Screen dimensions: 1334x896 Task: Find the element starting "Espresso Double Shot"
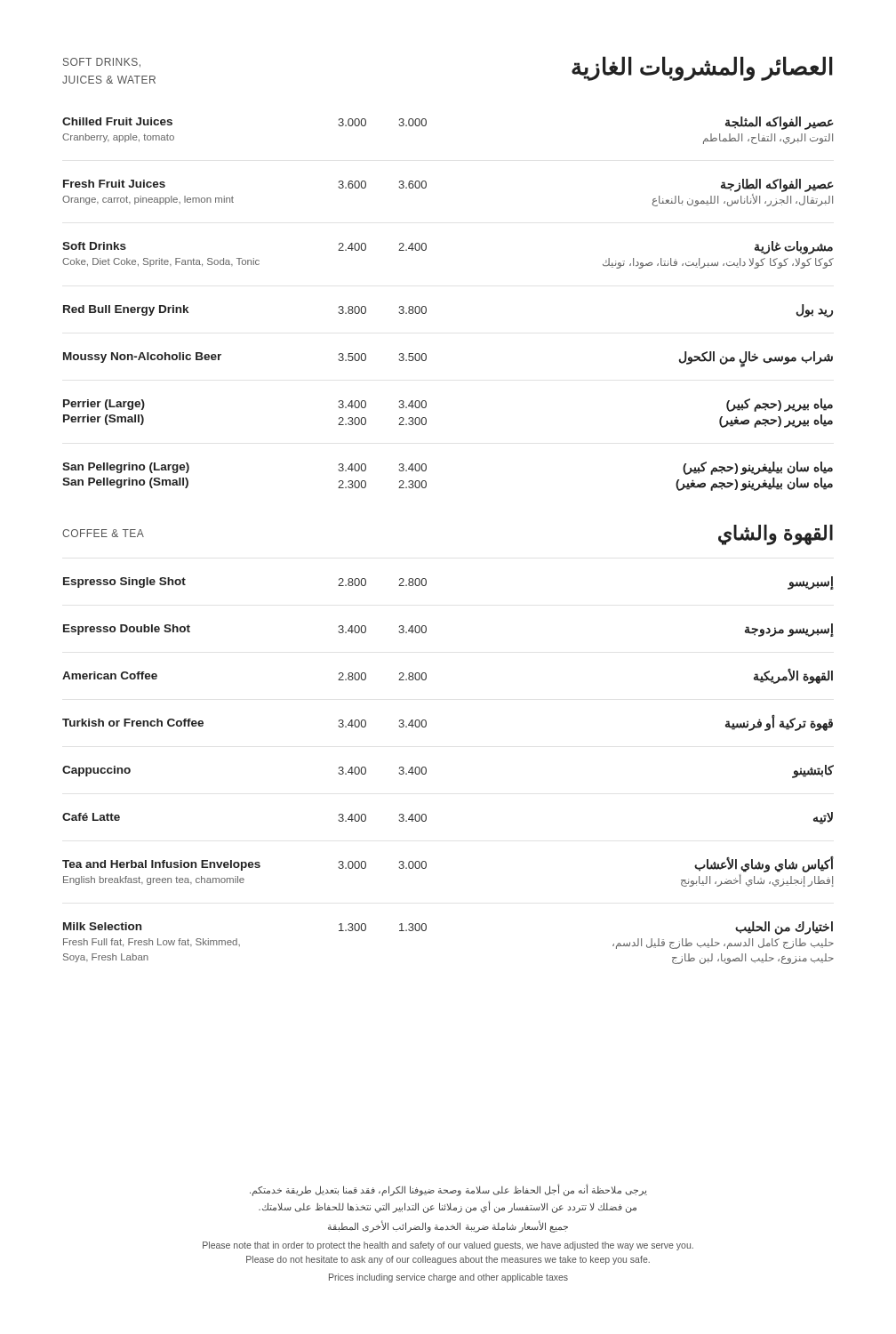tap(124, 631)
